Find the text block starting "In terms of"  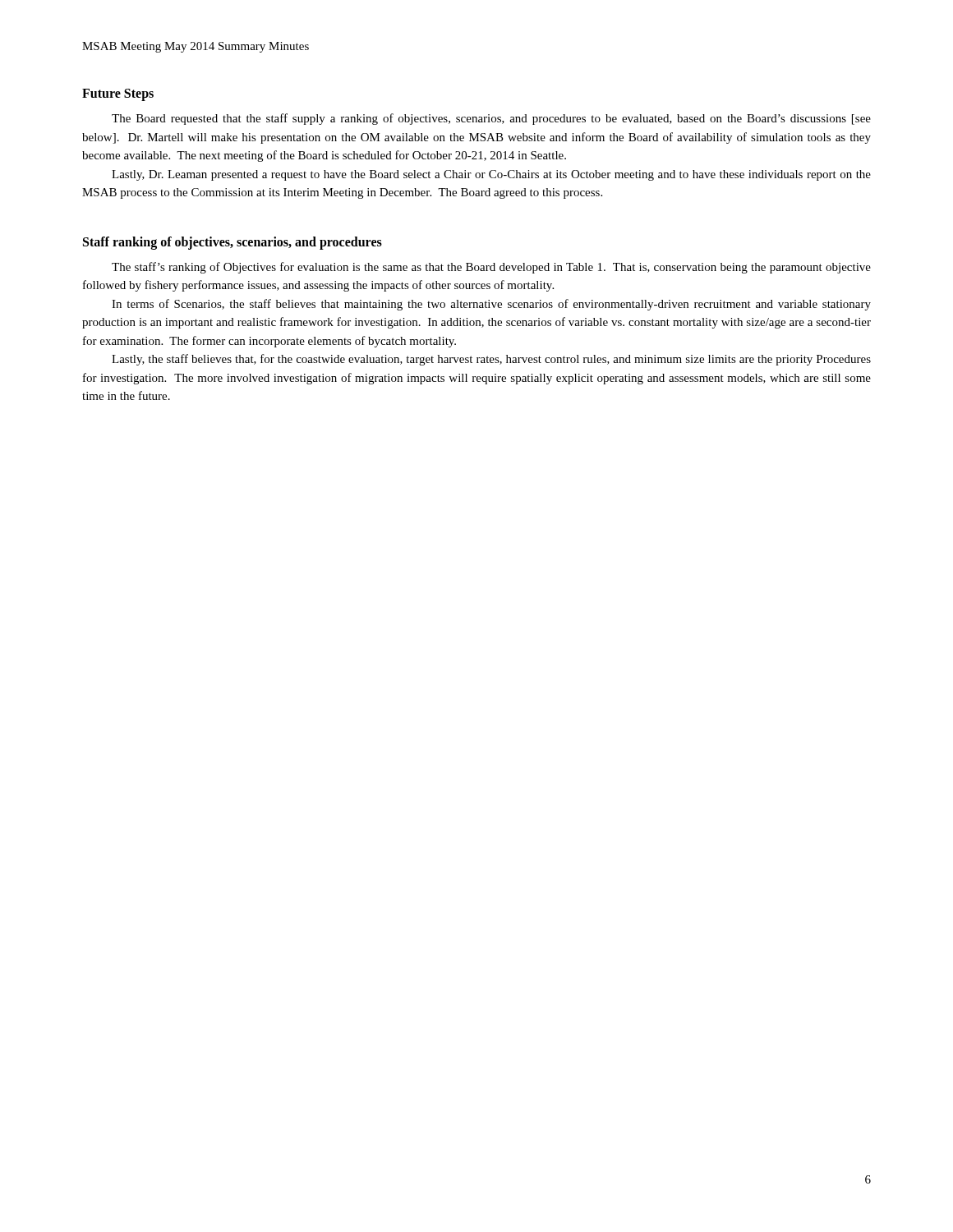[476, 322]
